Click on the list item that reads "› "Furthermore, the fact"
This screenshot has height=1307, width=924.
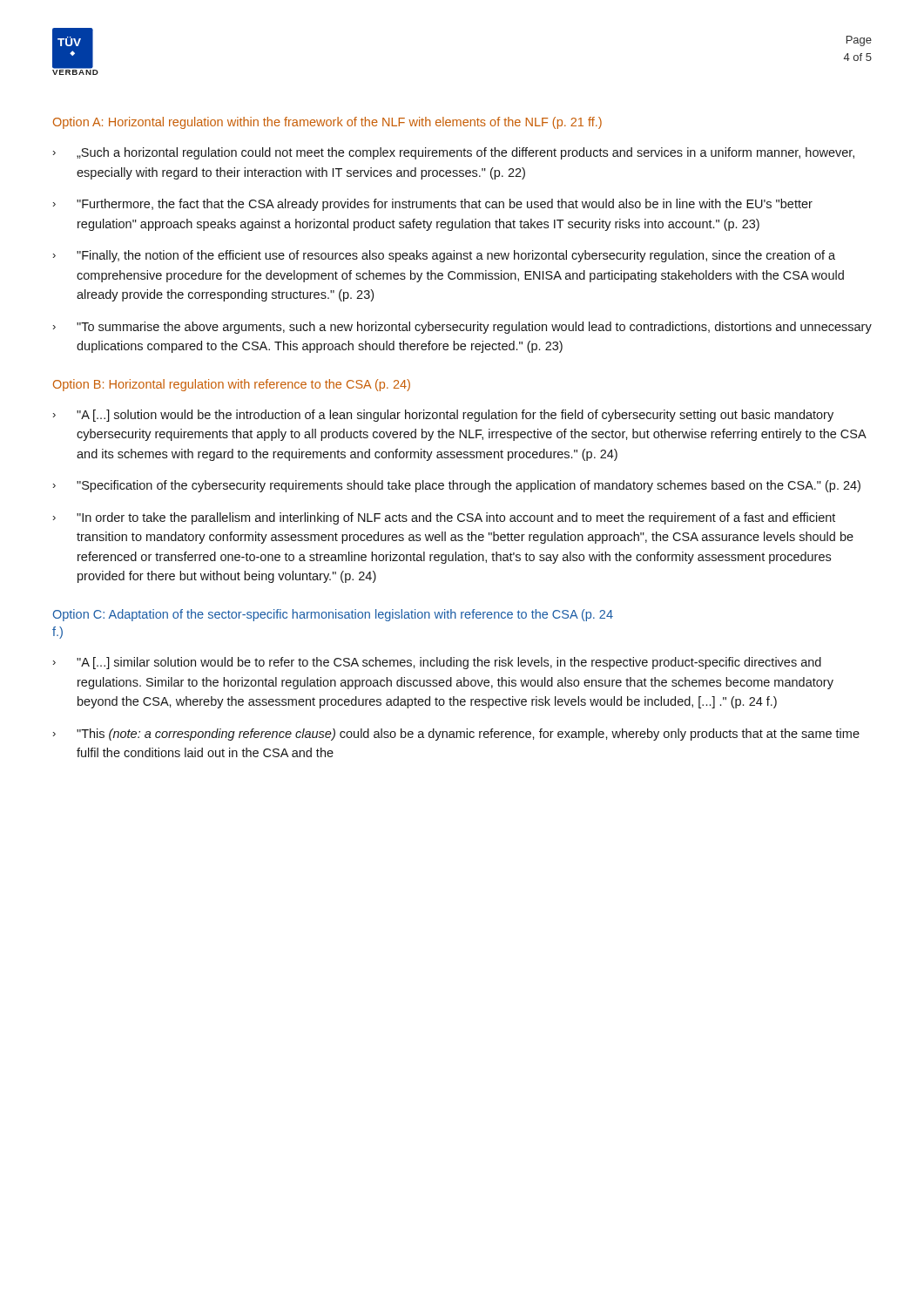click(462, 214)
